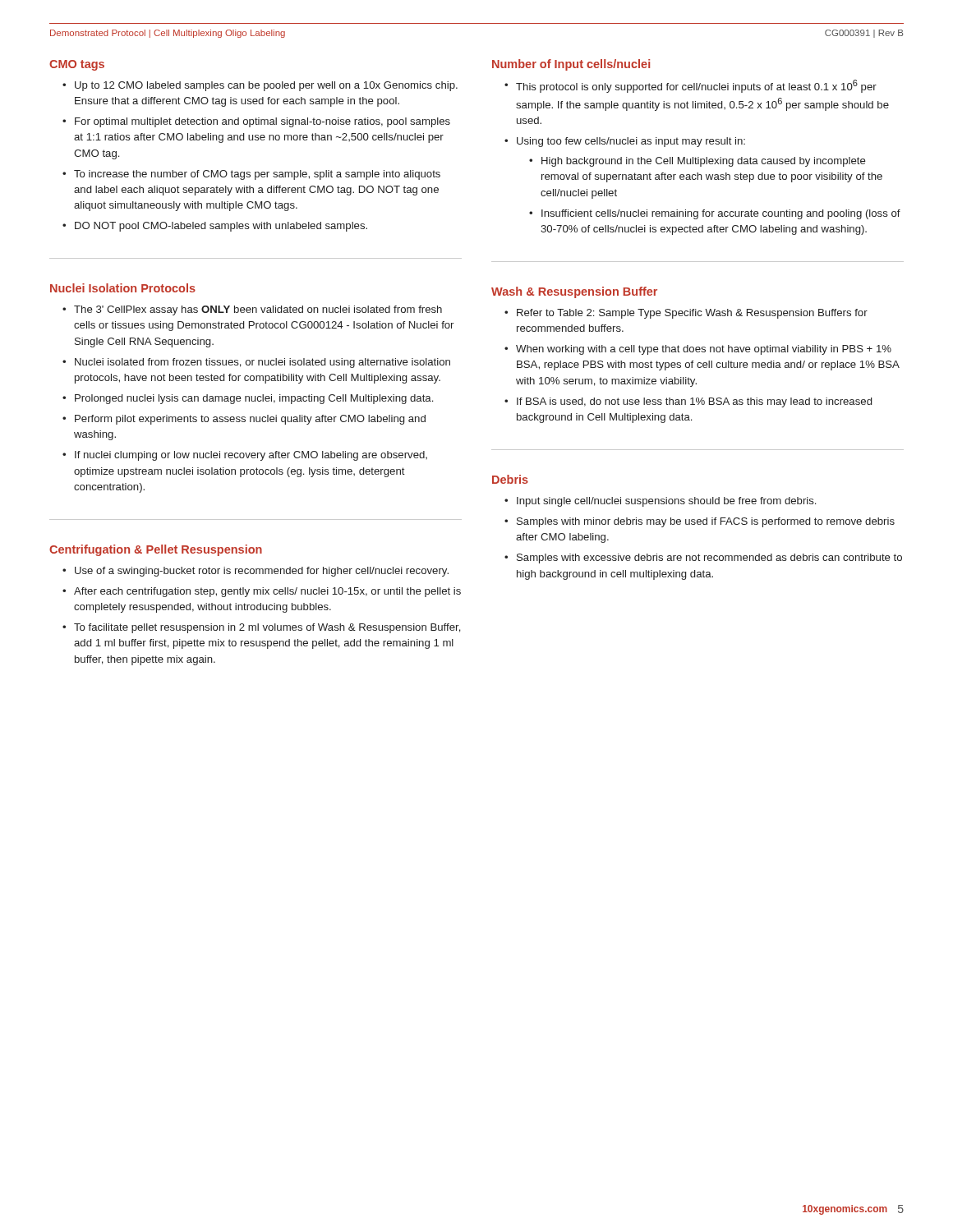The width and height of the screenshot is (953, 1232).
Task: Find the list item with the text "After each centrifugation step, gently"
Action: (x=268, y=599)
